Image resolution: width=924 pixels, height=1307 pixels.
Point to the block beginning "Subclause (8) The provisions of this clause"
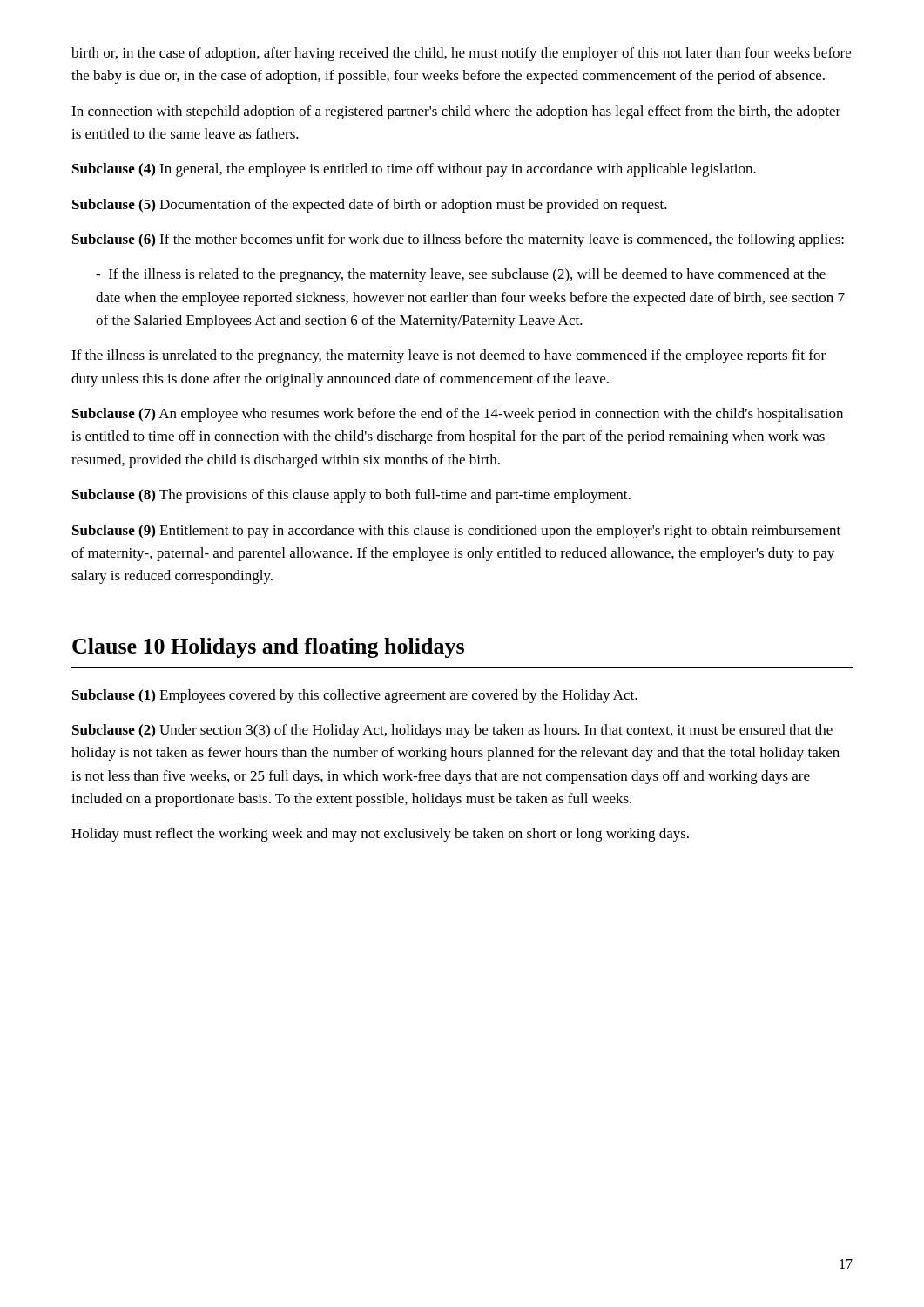click(x=351, y=495)
